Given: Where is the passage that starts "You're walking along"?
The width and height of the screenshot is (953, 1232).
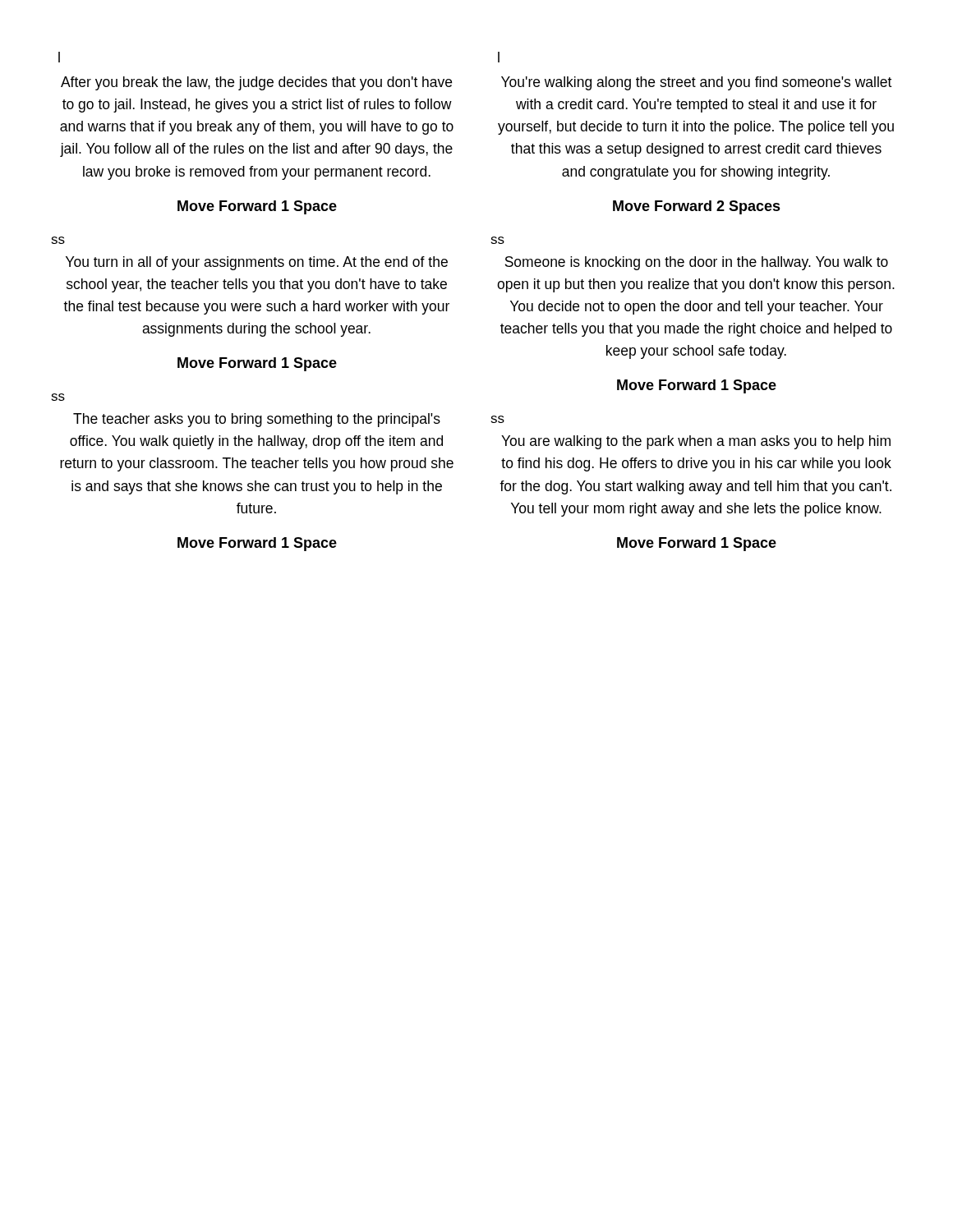Looking at the screenshot, I should [x=696, y=127].
